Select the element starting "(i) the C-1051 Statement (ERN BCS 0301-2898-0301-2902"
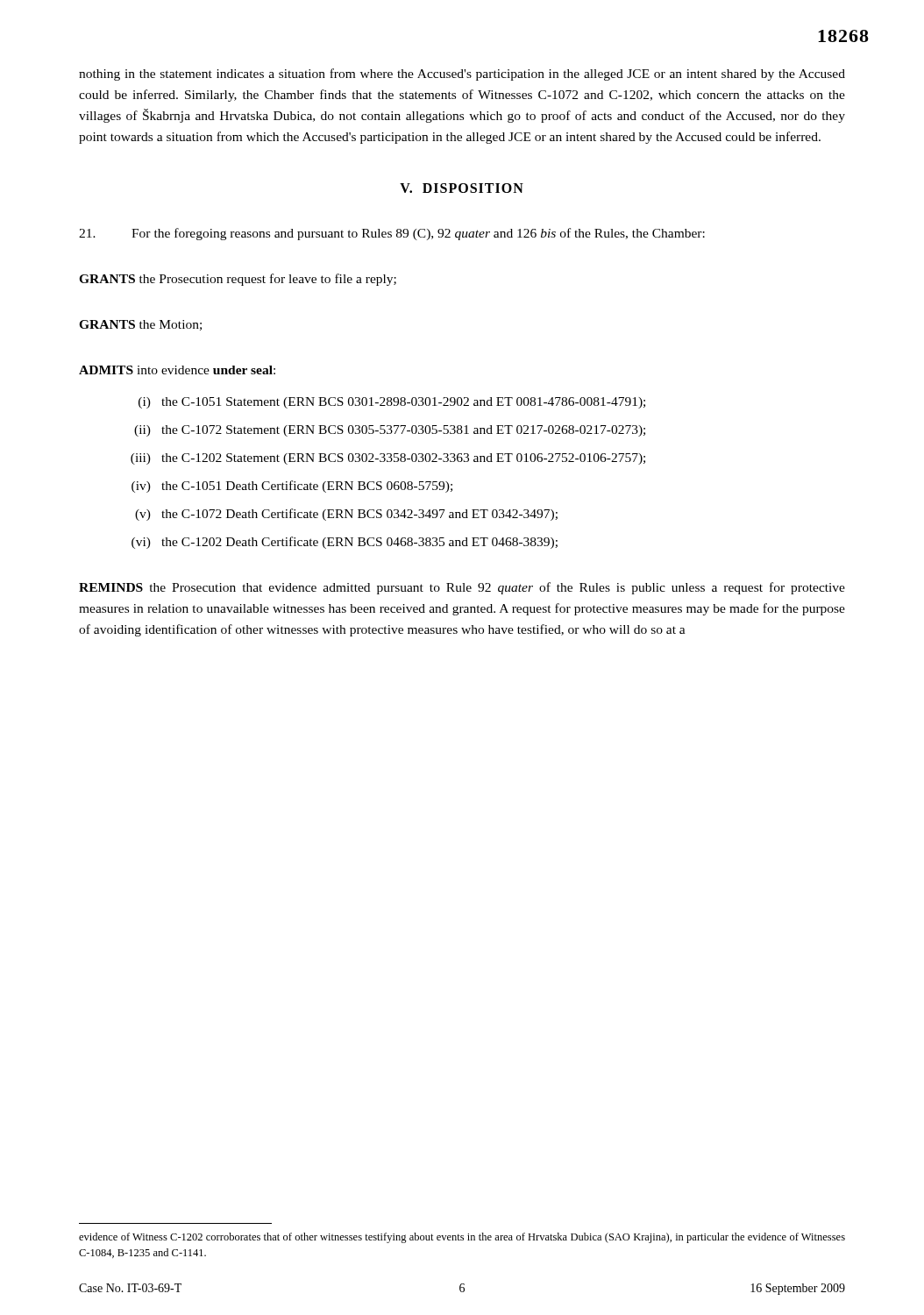The image size is (924, 1315). [475, 402]
